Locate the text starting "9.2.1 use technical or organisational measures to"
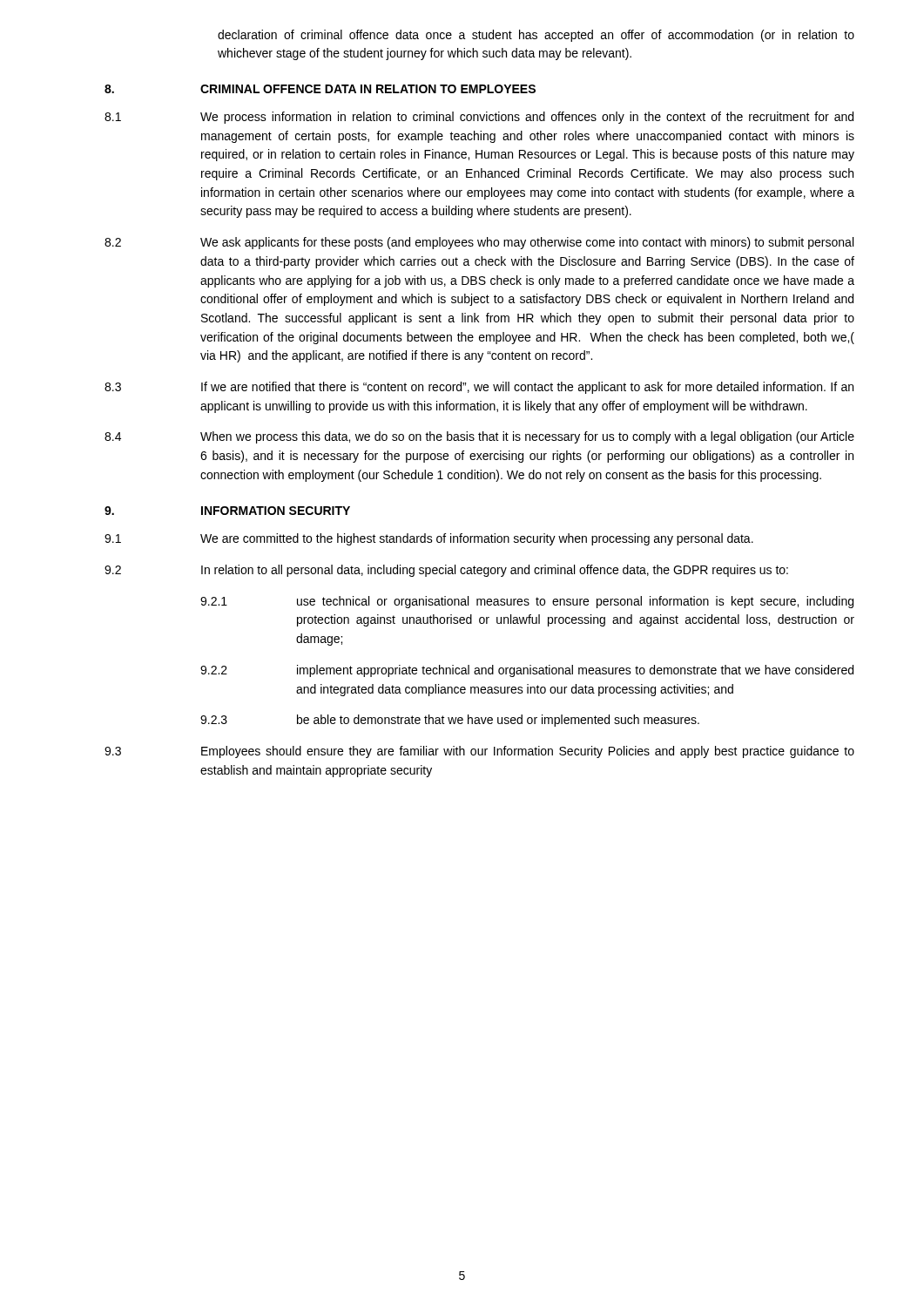 527,621
